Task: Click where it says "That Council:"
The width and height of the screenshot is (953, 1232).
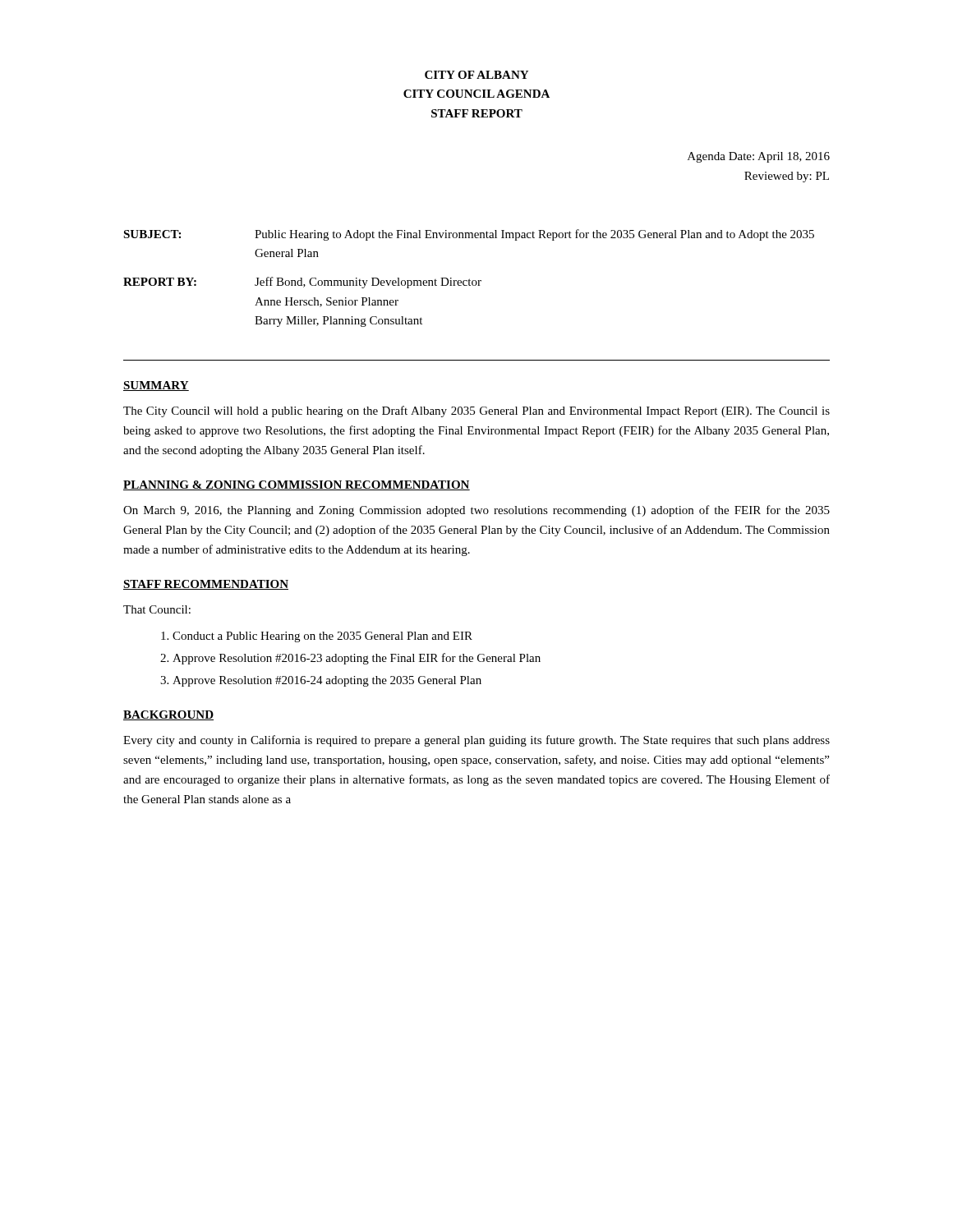Action: pyautogui.click(x=157, y=609)
